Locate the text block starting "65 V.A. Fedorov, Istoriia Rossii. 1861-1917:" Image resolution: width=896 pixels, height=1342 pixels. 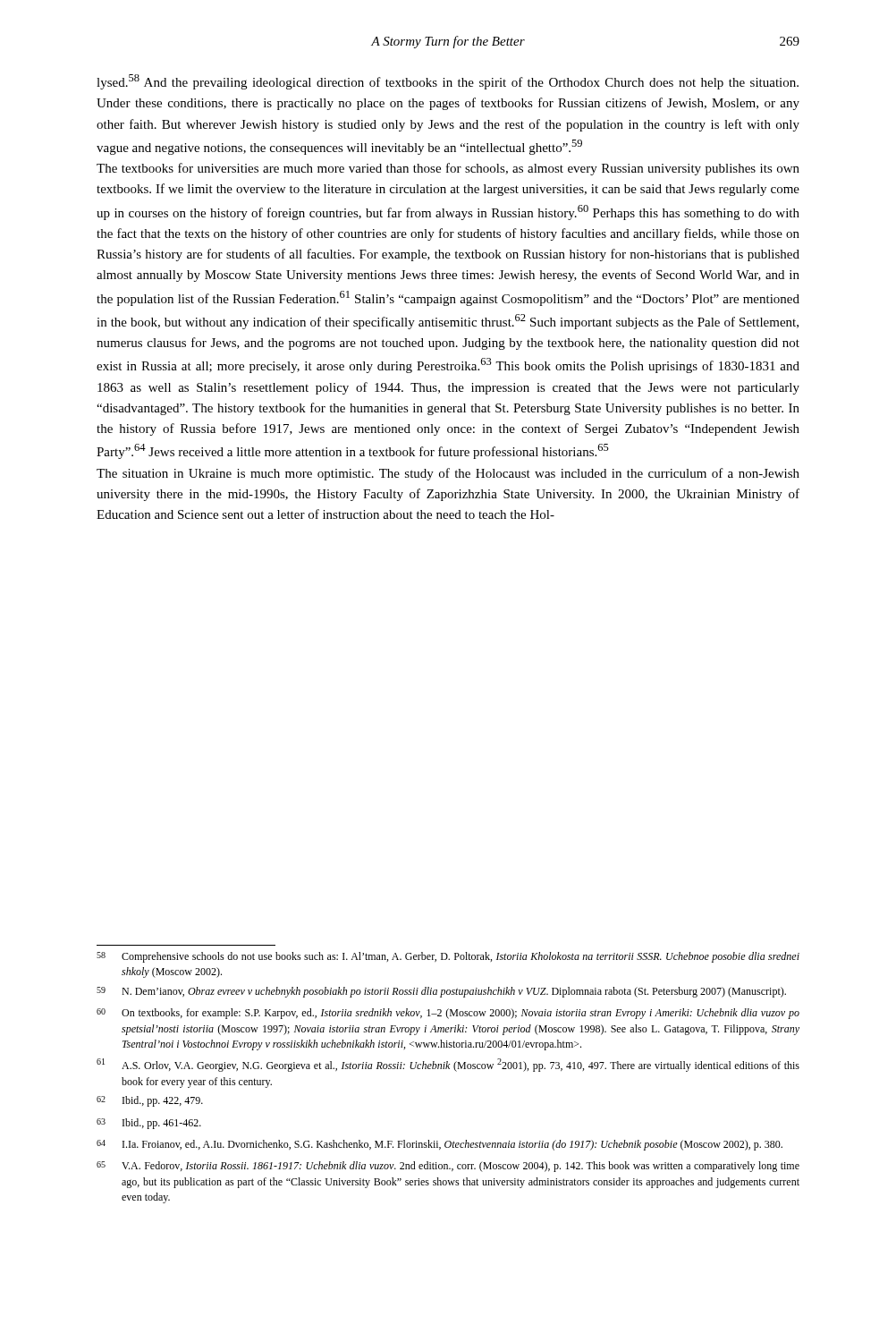448,1182
